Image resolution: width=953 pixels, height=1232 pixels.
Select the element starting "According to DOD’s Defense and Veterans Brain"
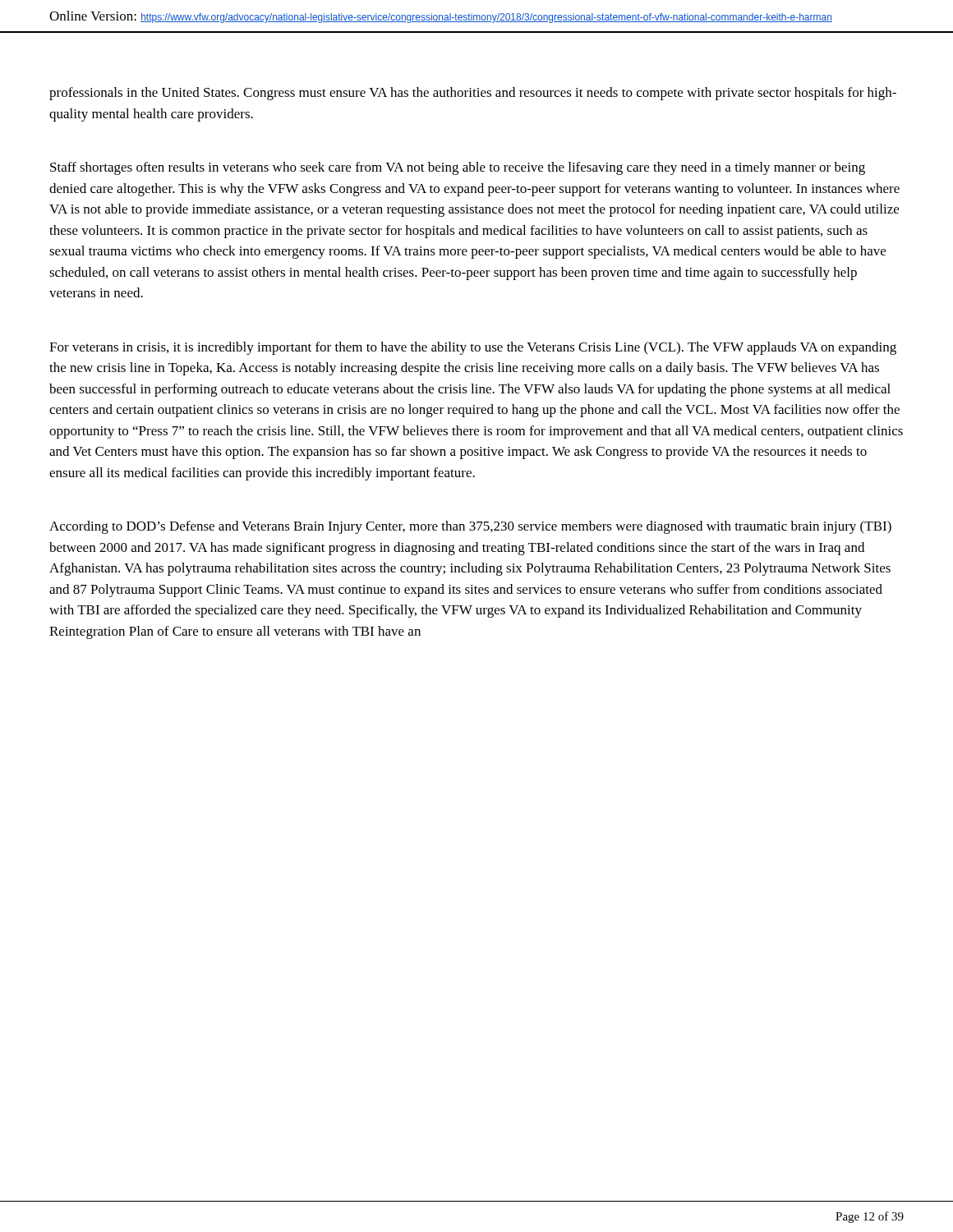tap(470, 578)
